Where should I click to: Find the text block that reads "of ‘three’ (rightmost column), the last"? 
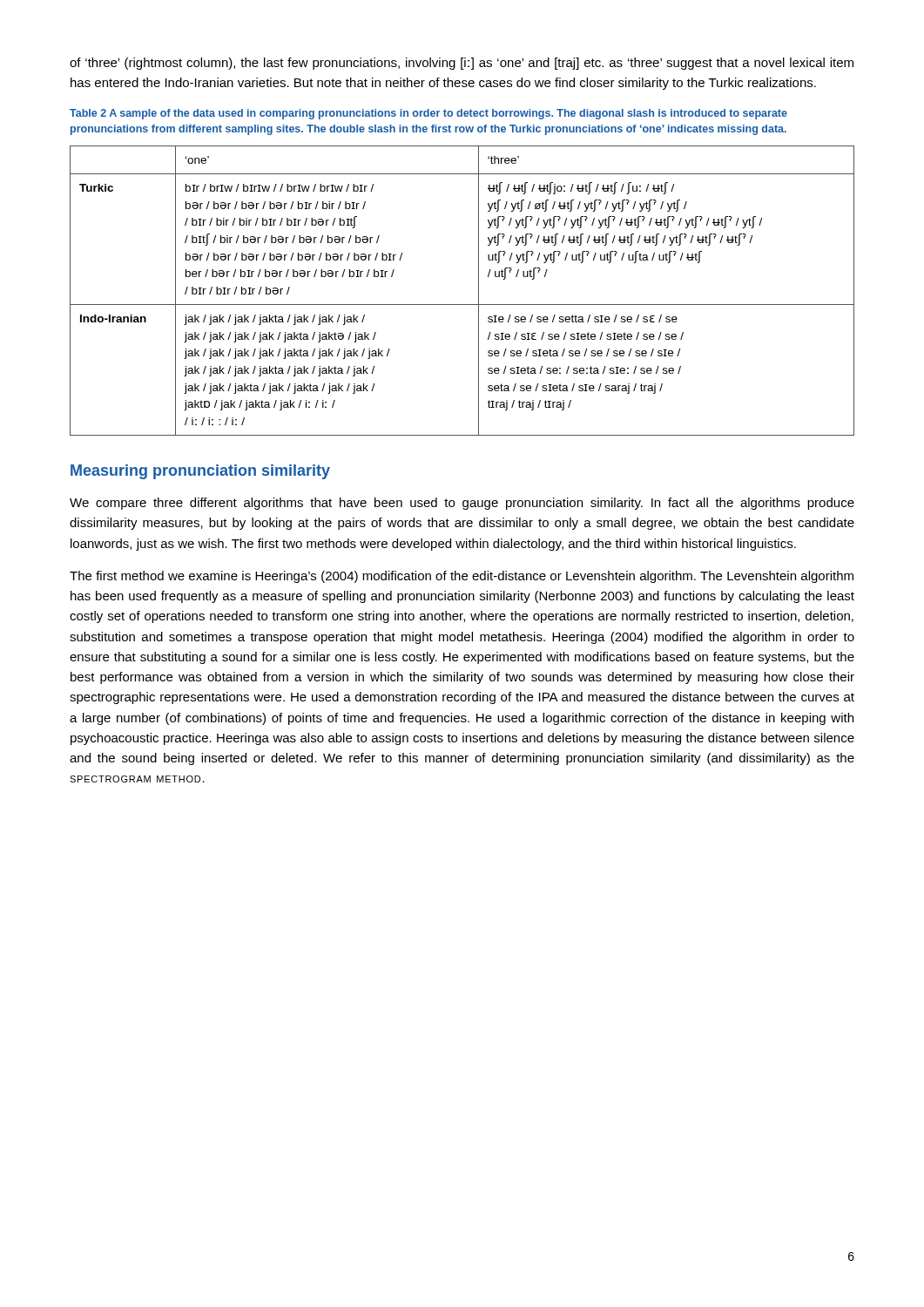pyautogui.click(x=462, y=72)
